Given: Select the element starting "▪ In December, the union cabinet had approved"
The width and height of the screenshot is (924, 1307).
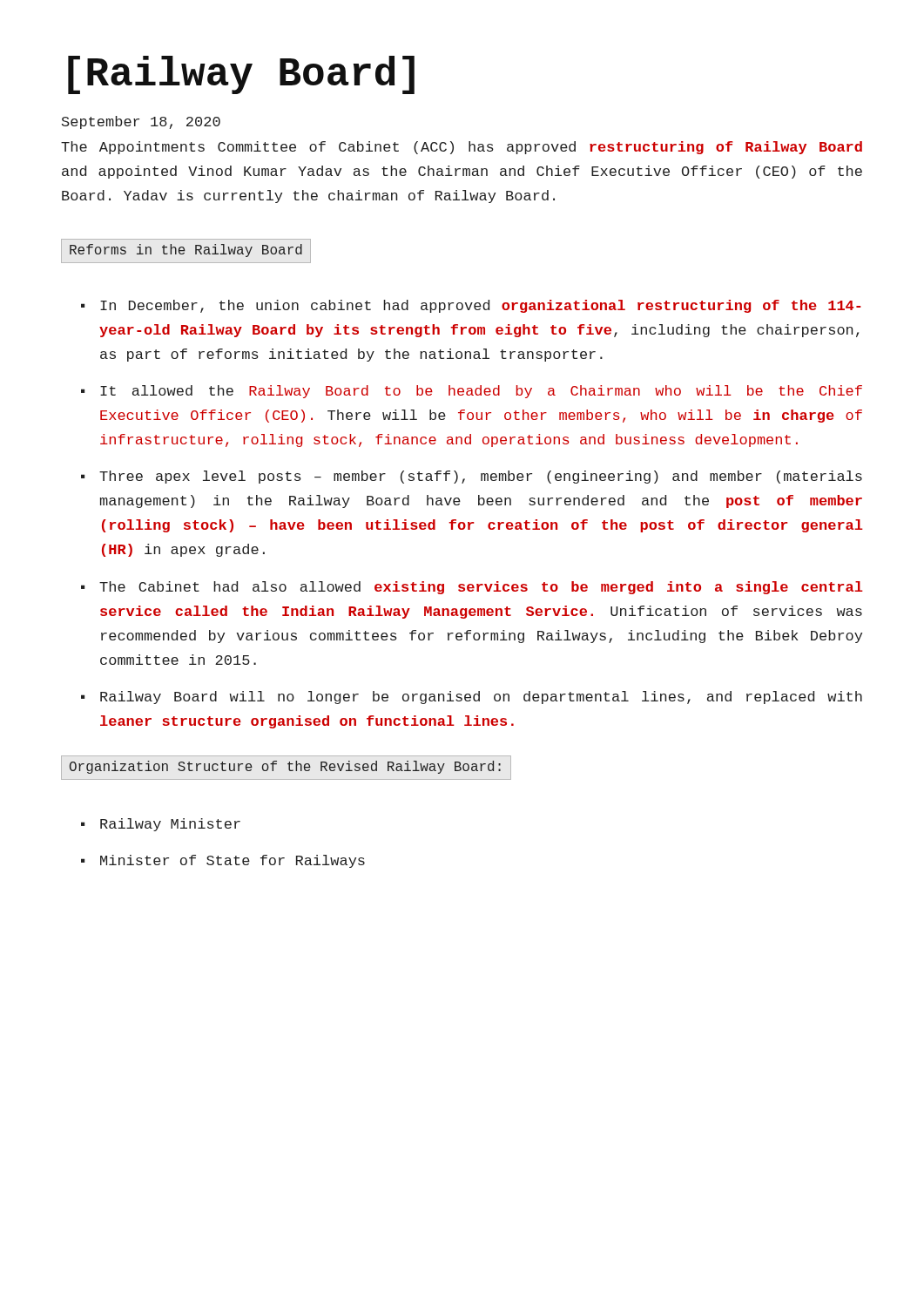Looking at the screenshot, I should tap(471, 331).
